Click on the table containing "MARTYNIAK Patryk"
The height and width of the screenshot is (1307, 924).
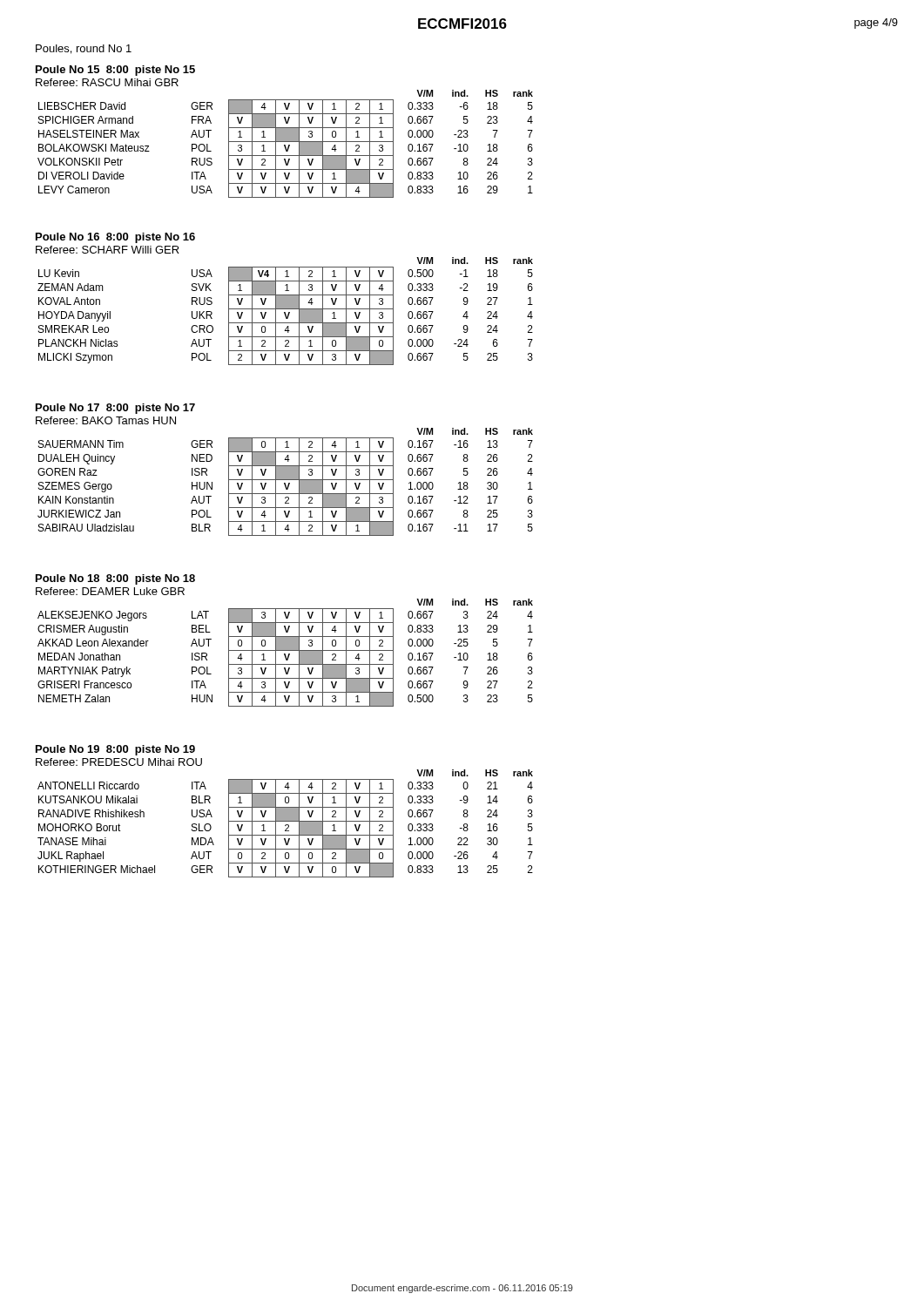point(285,651)
